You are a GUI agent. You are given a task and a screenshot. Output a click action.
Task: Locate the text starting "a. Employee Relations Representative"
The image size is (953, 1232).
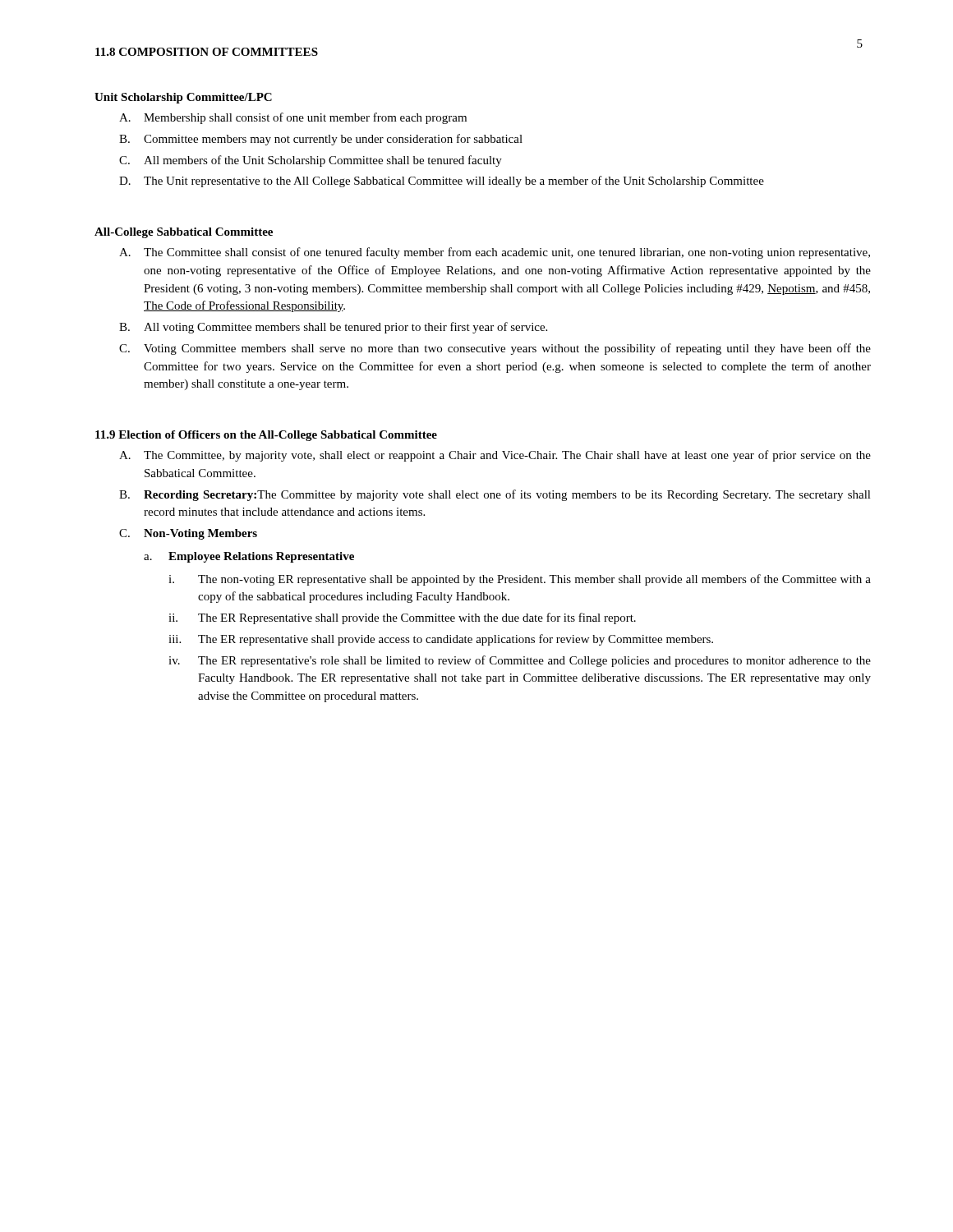coord(249,557)
